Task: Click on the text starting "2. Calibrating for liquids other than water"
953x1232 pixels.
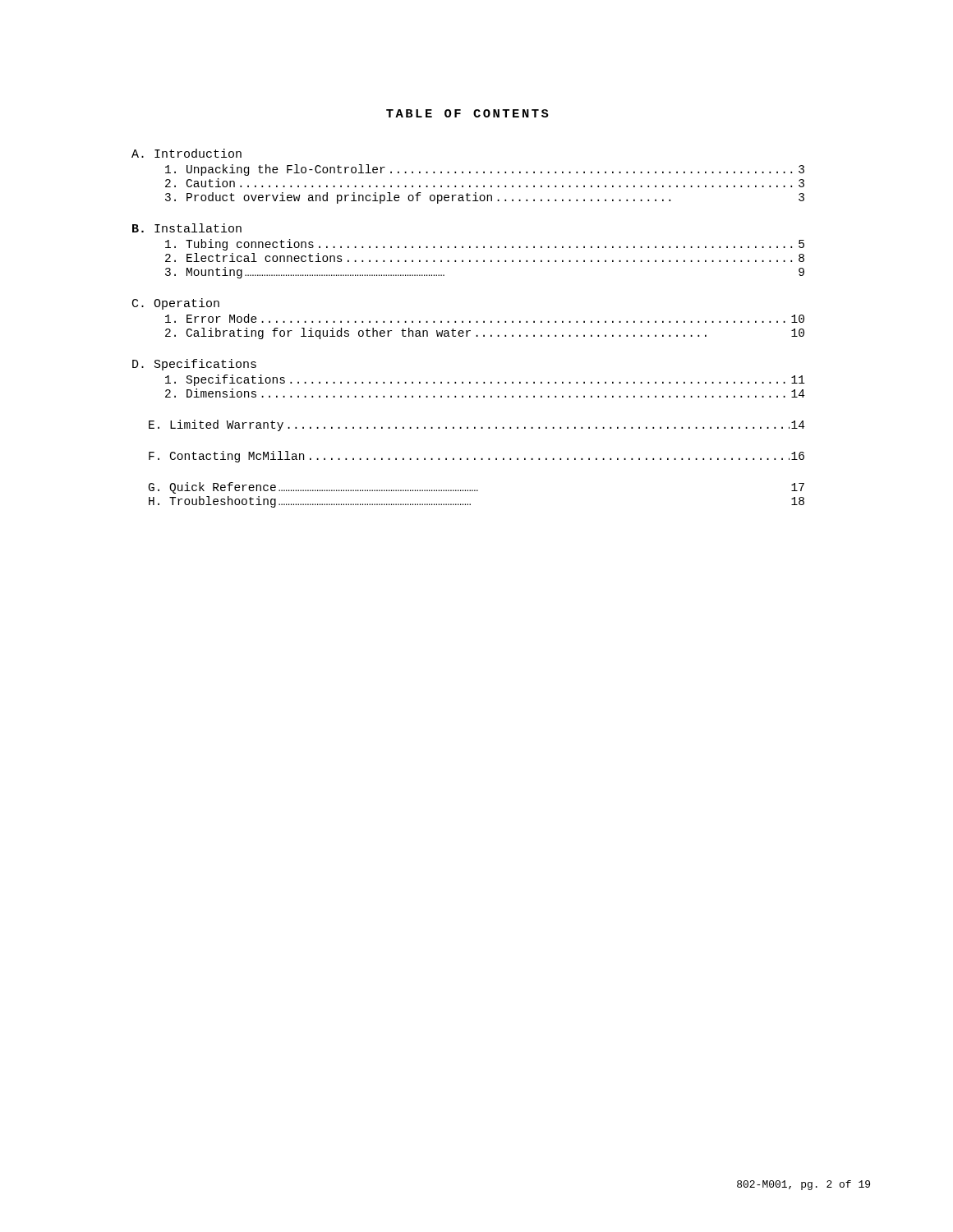Action: [468, 333]
